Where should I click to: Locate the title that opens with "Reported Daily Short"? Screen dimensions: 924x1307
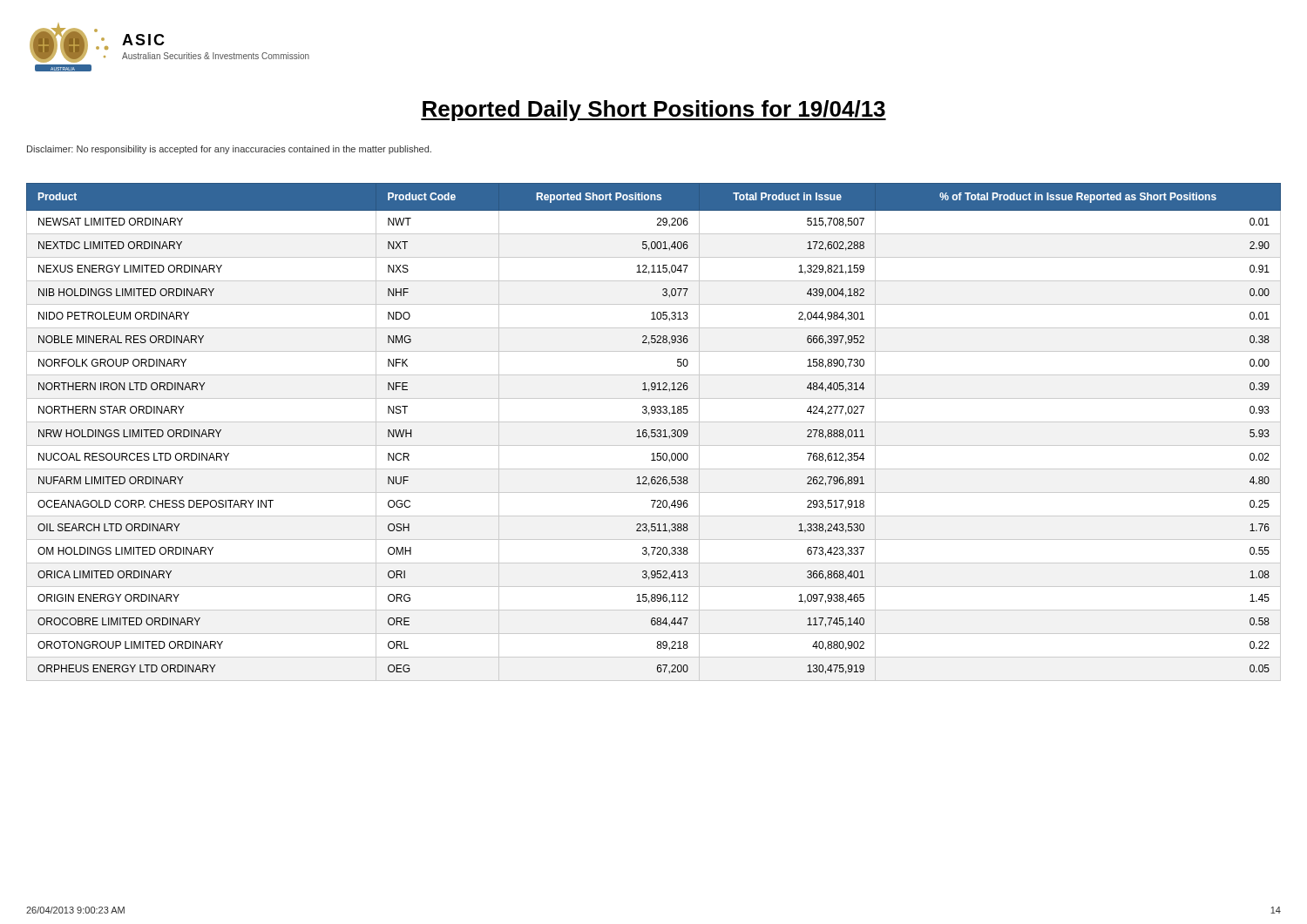click(x=654, y=109)
